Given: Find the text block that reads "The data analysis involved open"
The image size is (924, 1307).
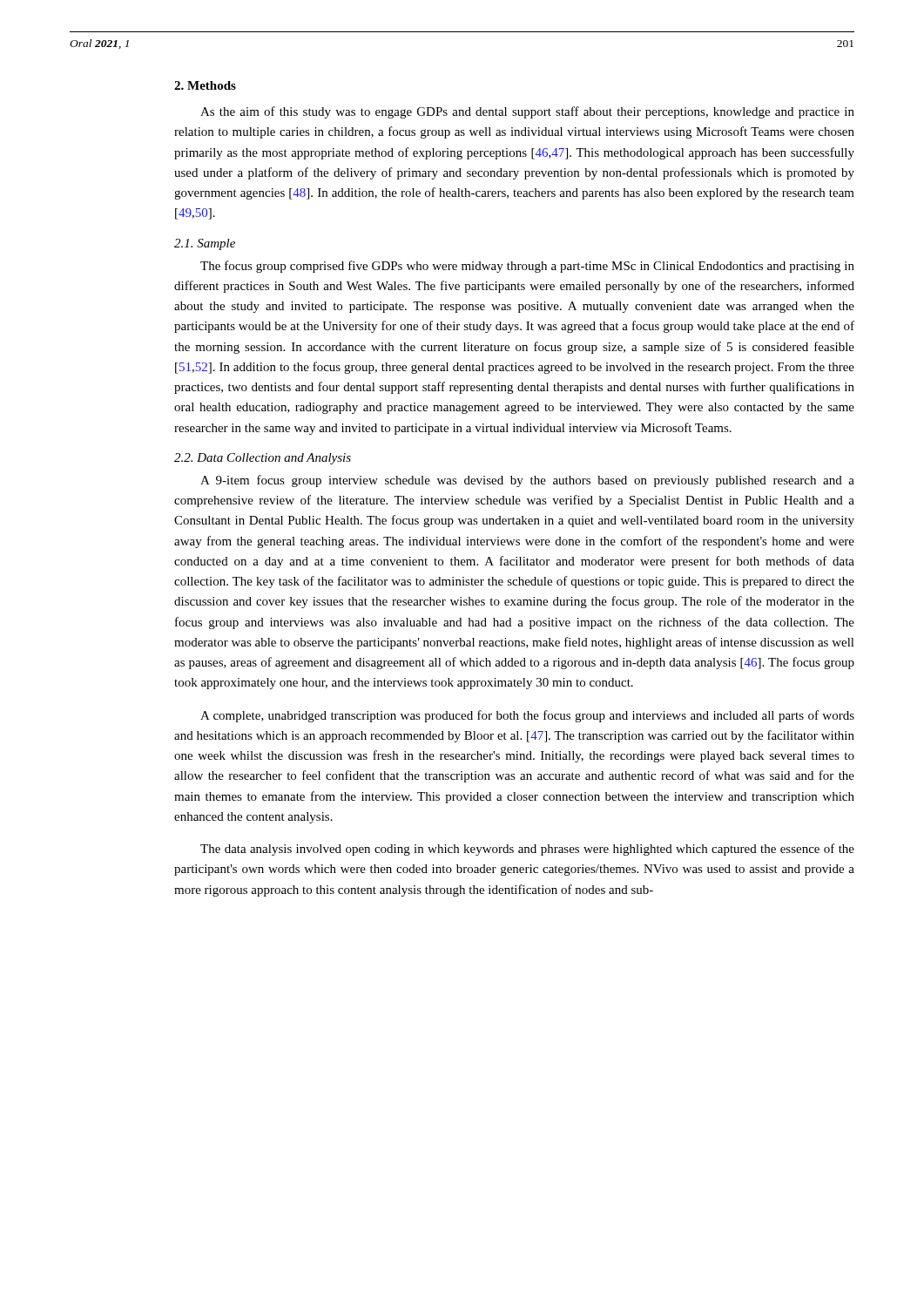Looking at the screenshot, I should tap(514, 869).
